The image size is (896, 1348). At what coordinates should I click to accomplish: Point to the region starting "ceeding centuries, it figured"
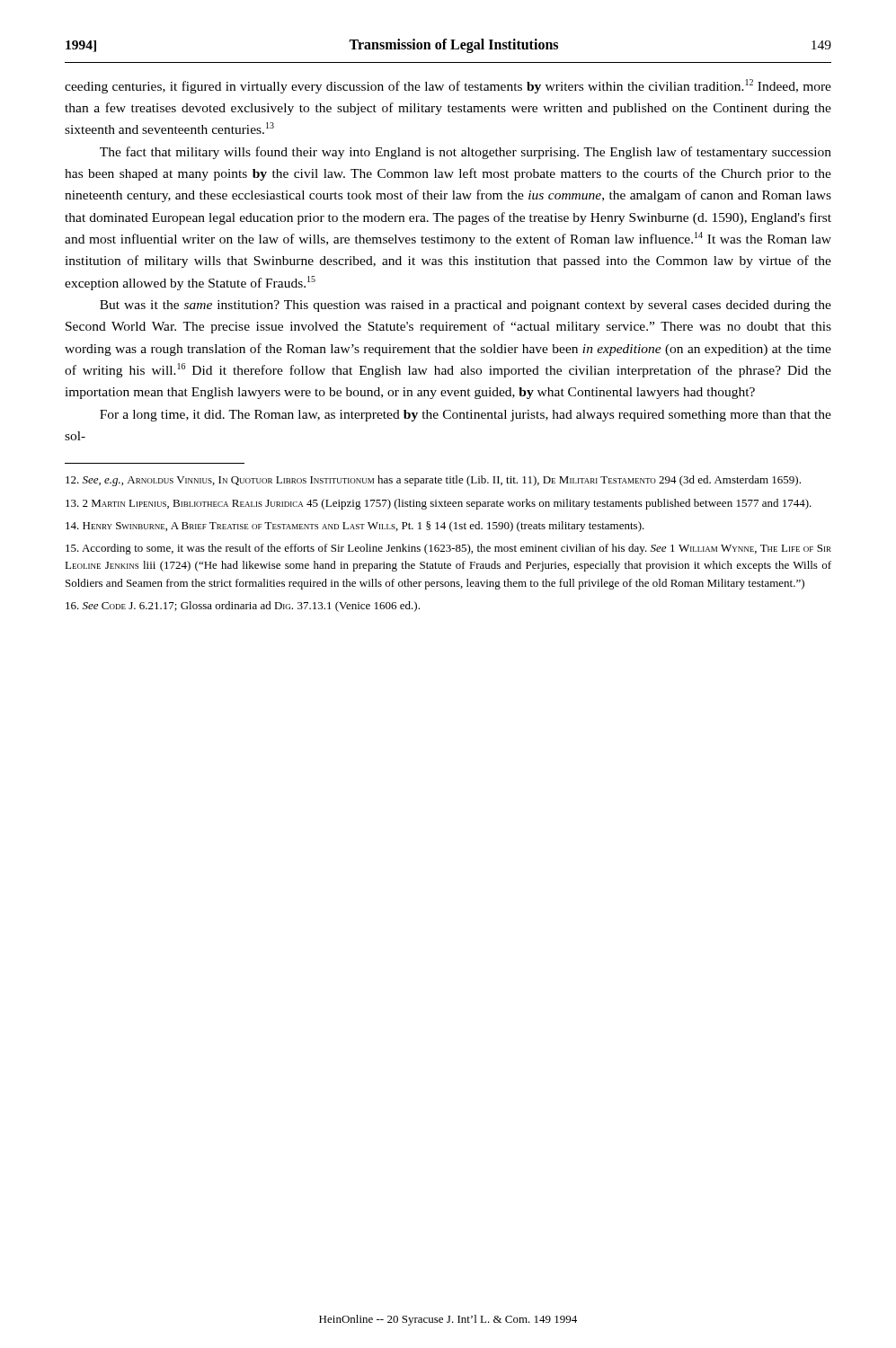pos(448,108)
